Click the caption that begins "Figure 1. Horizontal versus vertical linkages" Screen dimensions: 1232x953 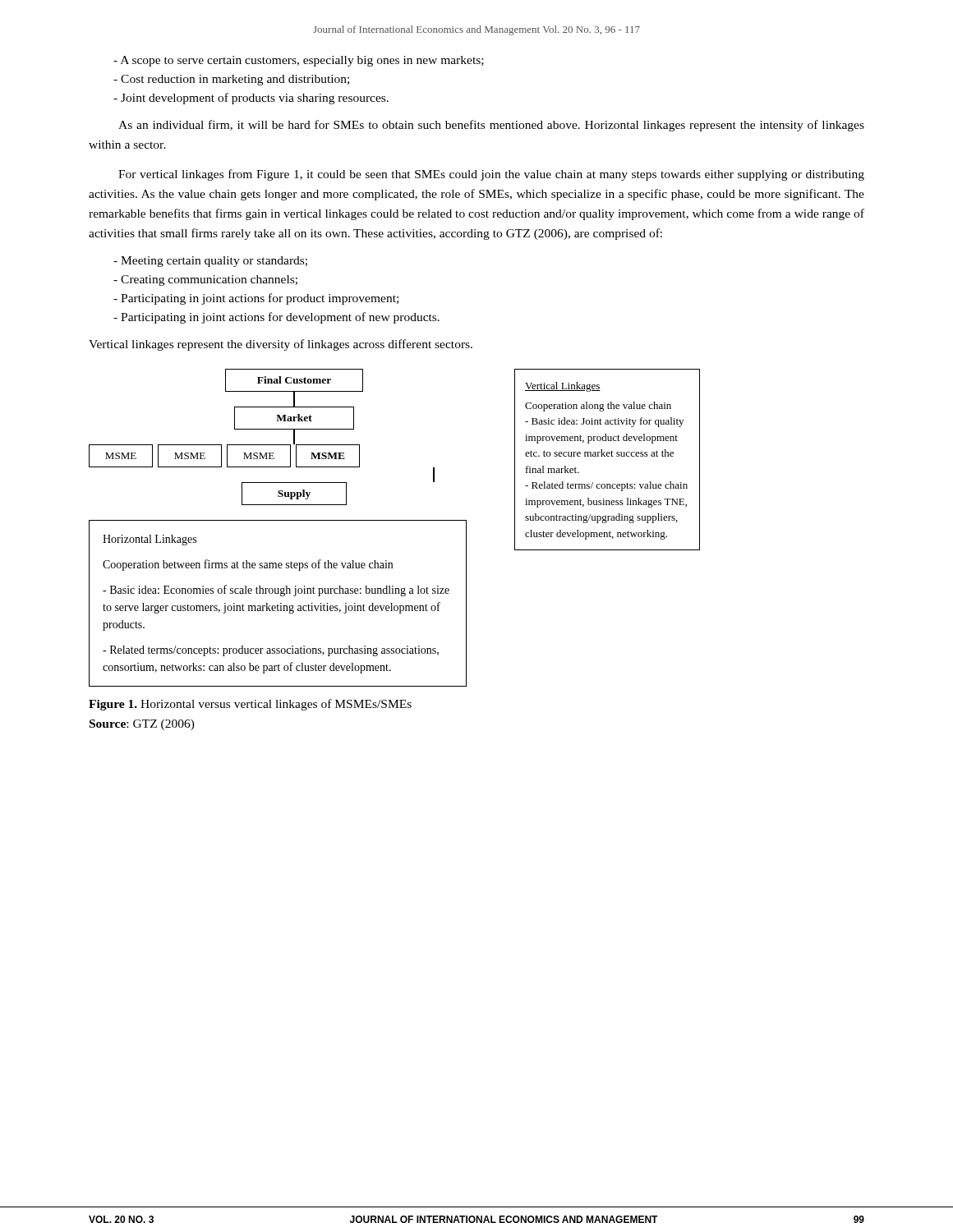[250, 704]
